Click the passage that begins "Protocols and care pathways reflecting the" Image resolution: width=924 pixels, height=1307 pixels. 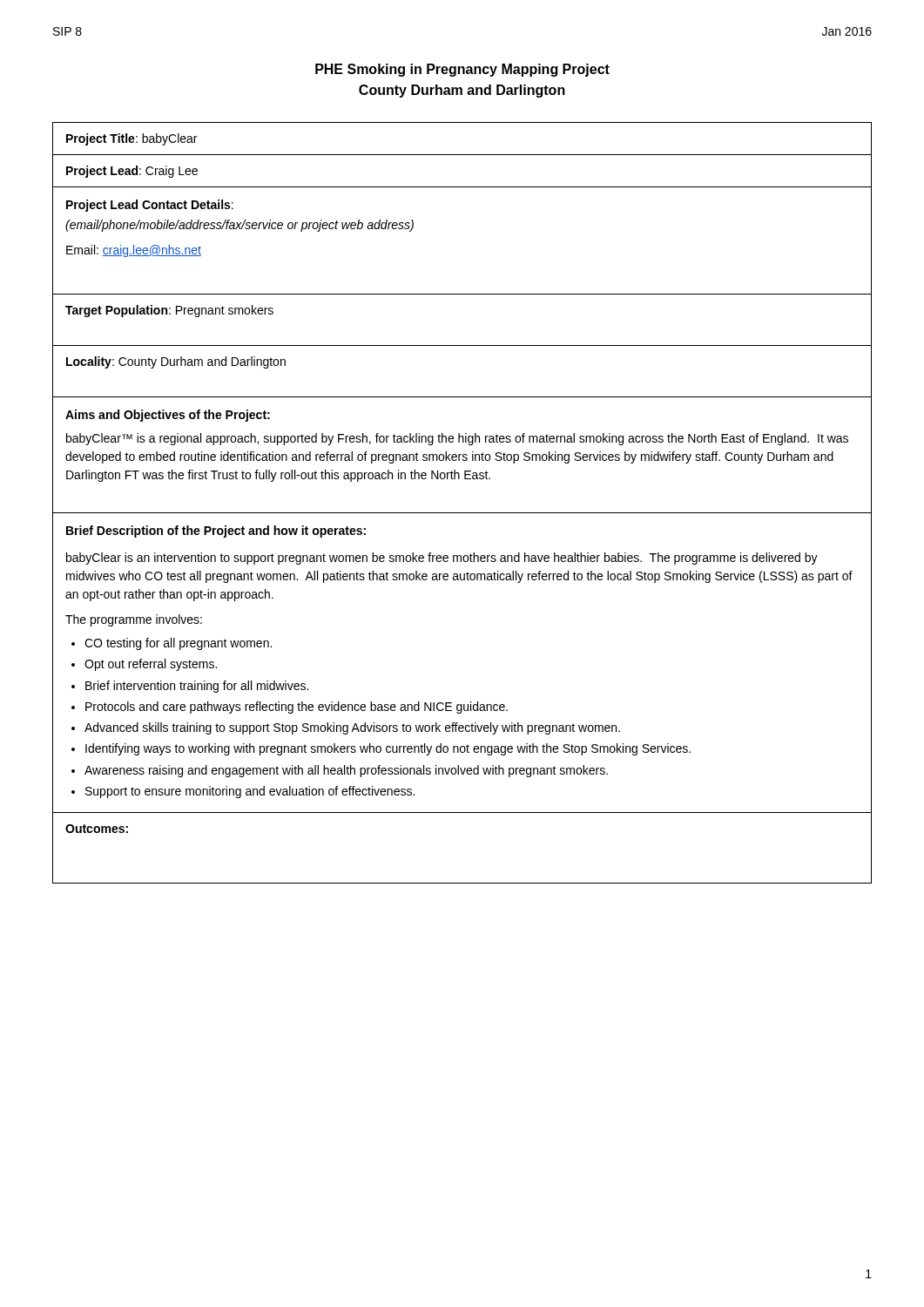[x=297, y=707]
